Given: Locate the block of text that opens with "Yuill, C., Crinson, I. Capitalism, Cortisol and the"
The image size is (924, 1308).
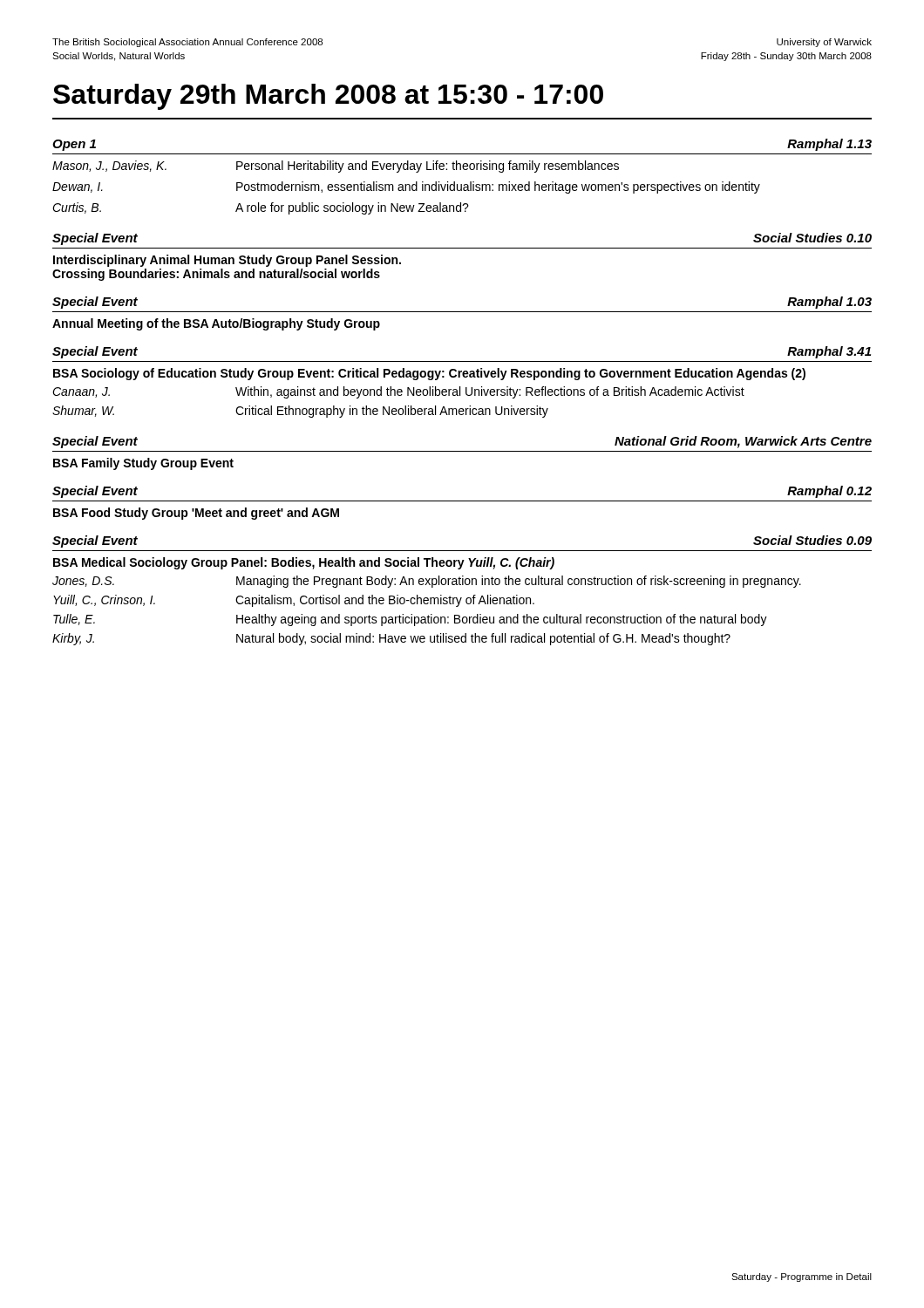Looking at the screenshot, I should (x=462, y=600).
